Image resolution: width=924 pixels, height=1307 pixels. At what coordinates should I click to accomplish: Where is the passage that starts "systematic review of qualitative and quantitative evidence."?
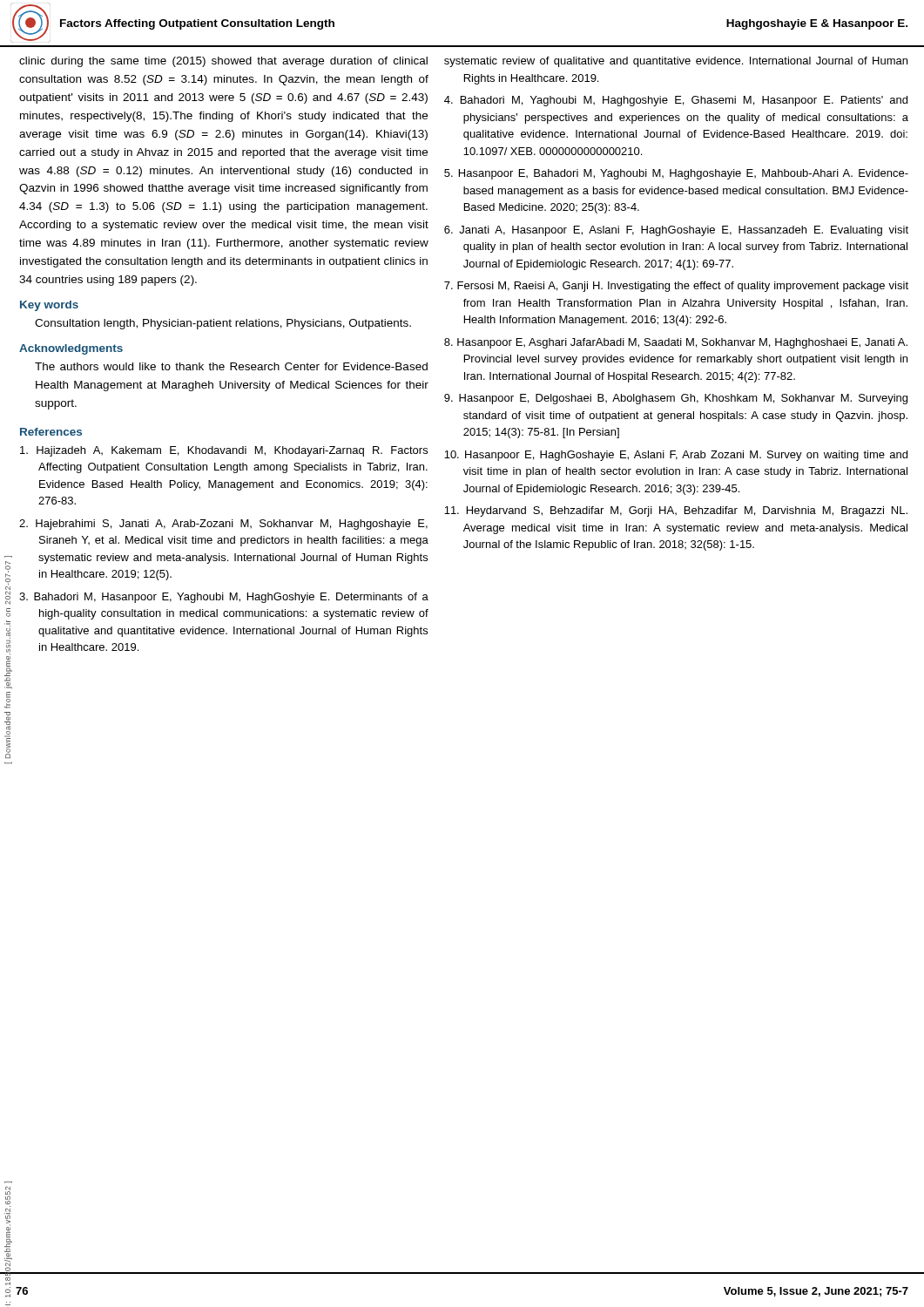coord(676,69)
